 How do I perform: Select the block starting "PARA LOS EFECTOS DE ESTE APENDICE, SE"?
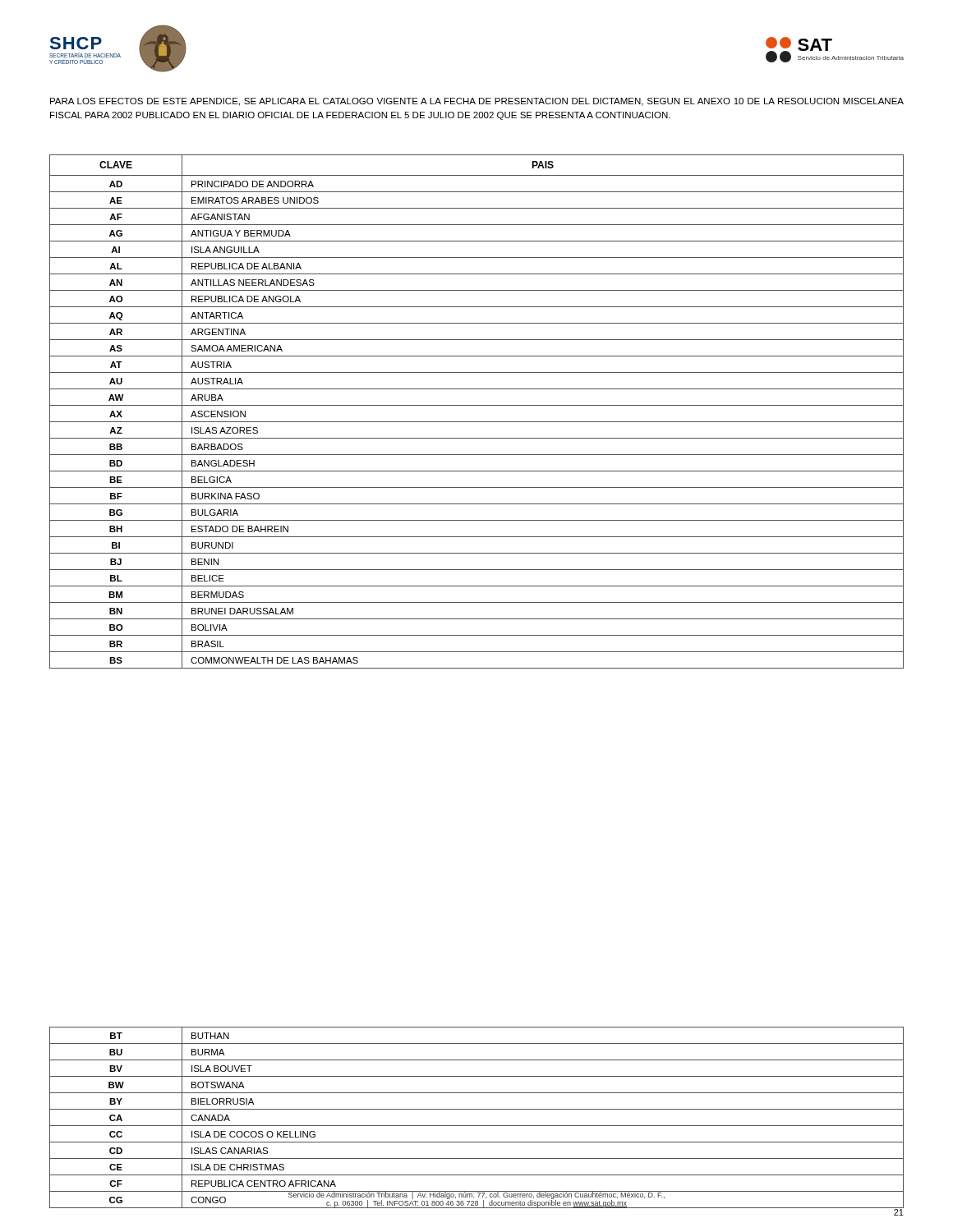(x=476, y=108)
